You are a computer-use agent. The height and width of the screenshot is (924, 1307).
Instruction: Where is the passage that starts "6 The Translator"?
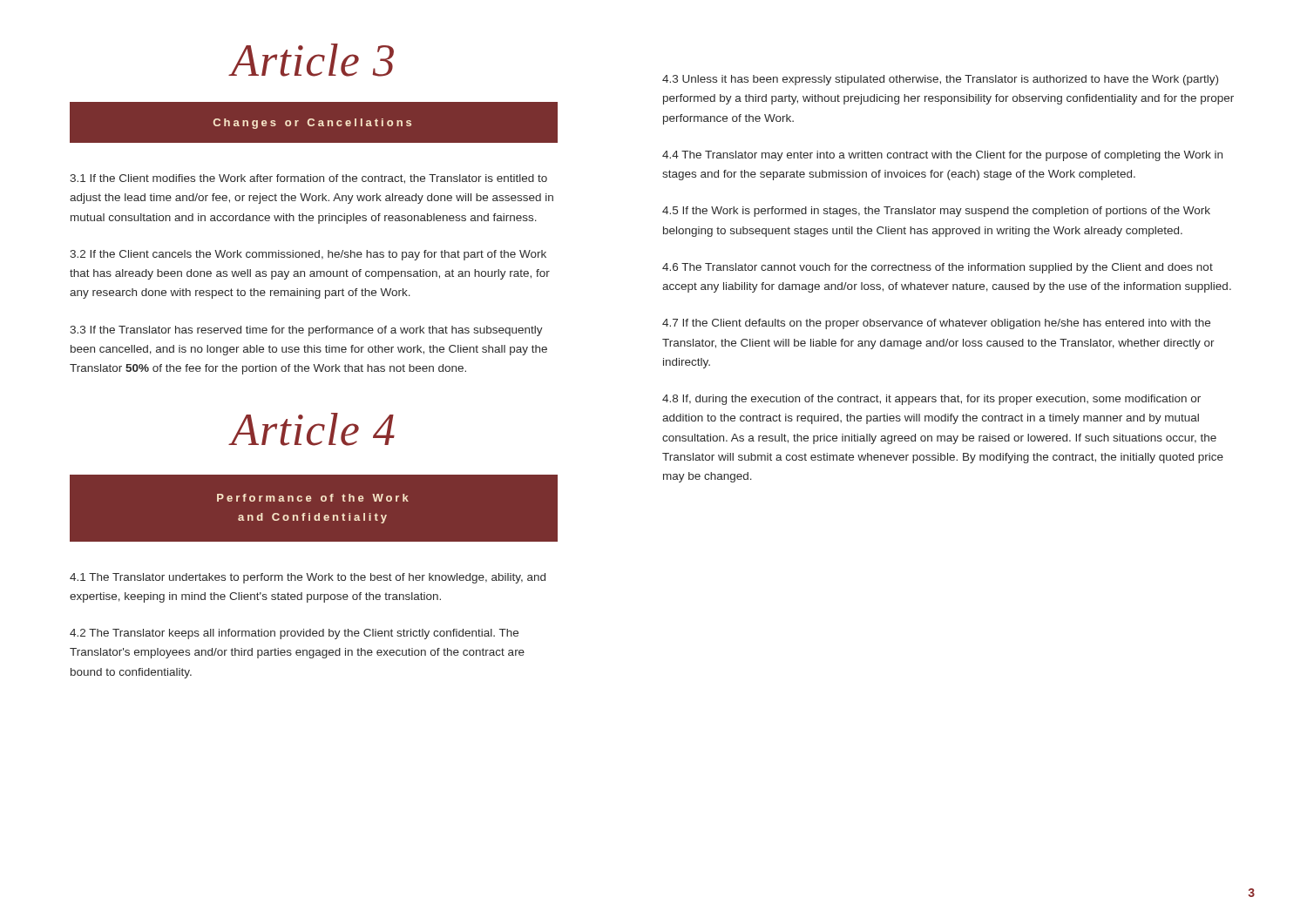[x=947, y=277]
